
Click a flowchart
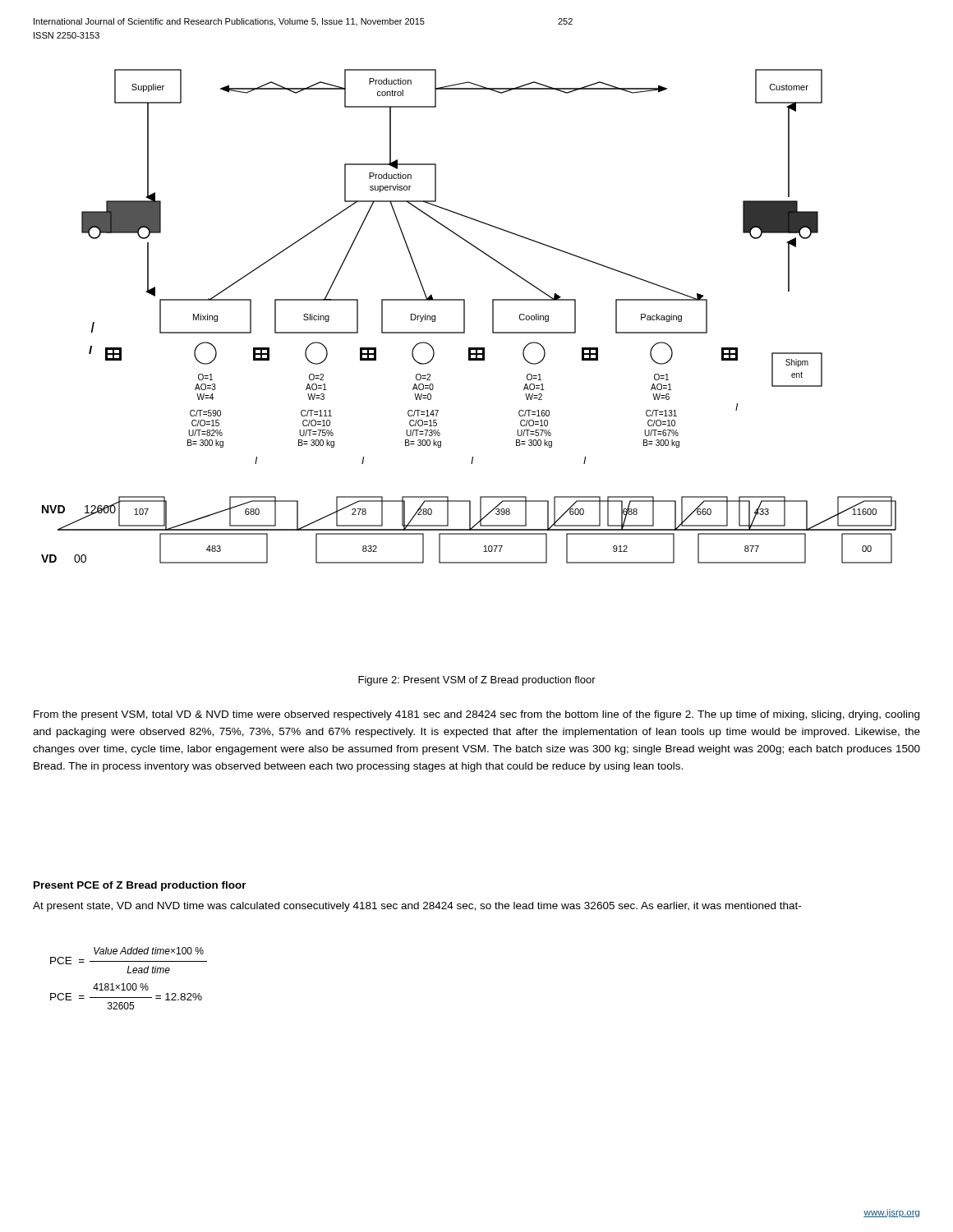pos(476,357)
